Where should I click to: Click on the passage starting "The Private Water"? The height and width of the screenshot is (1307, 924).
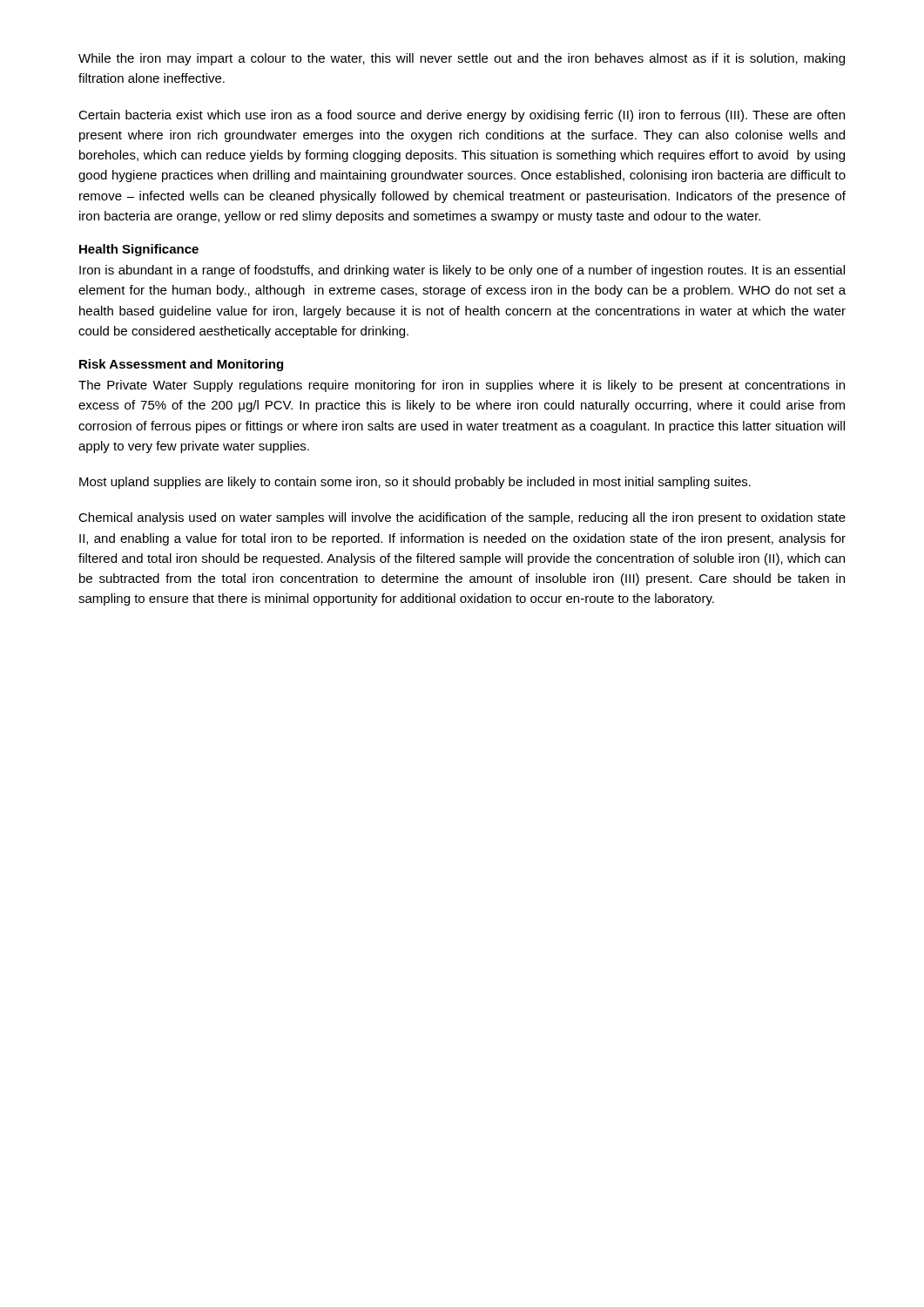(x=462, y=415)
